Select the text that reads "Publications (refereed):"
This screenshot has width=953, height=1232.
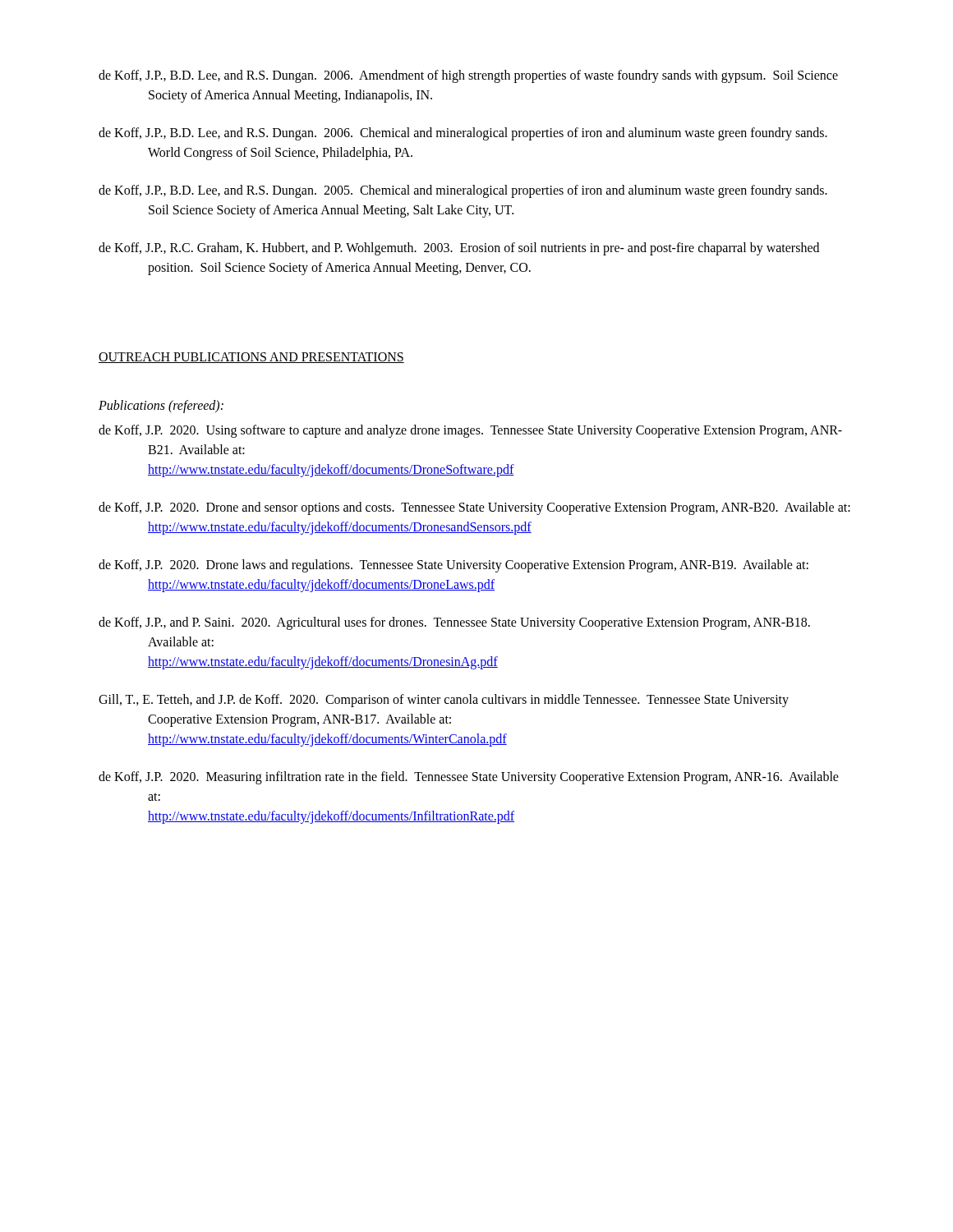pos(161,405)
